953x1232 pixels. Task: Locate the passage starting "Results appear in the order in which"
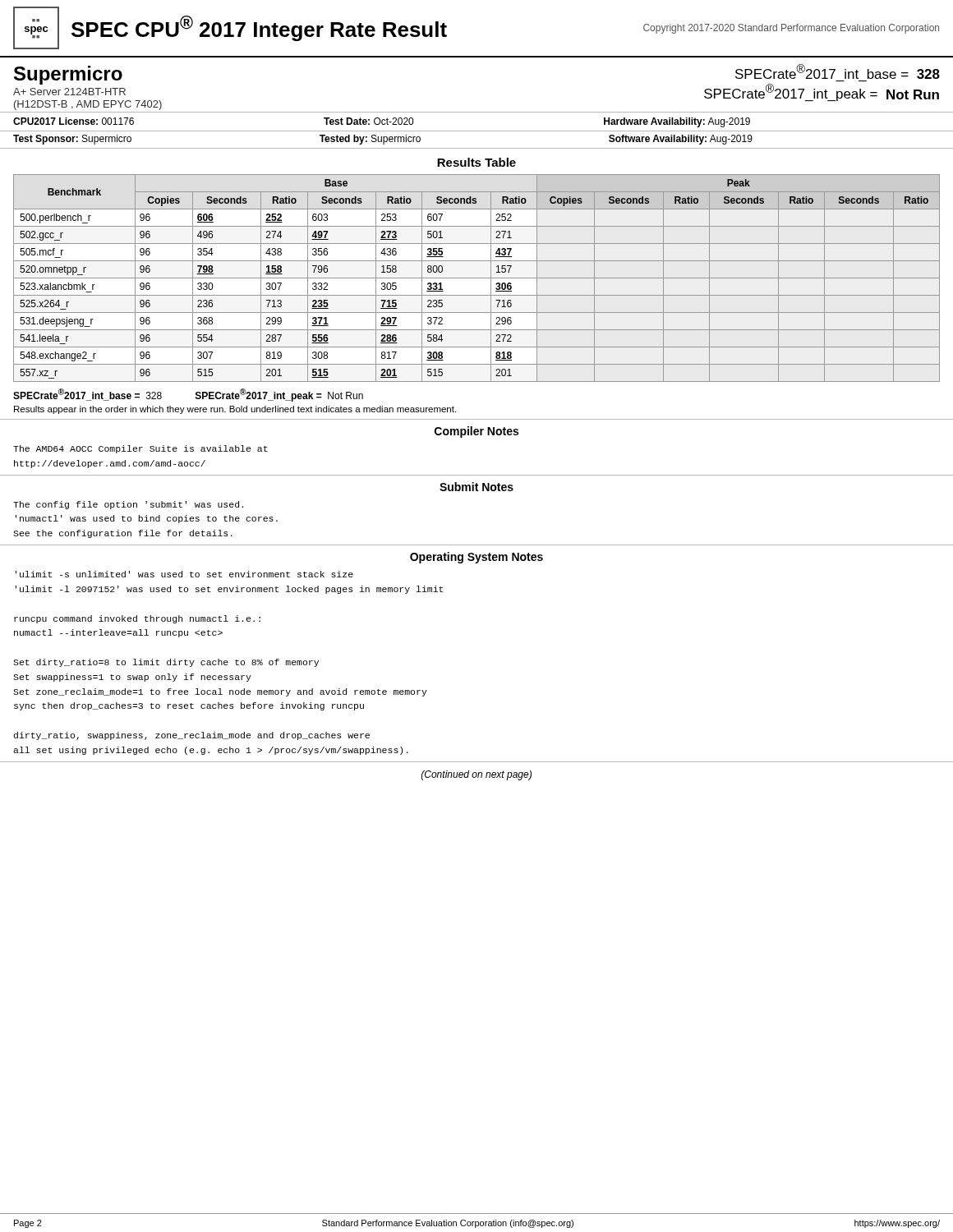click(x=235, y=409)
